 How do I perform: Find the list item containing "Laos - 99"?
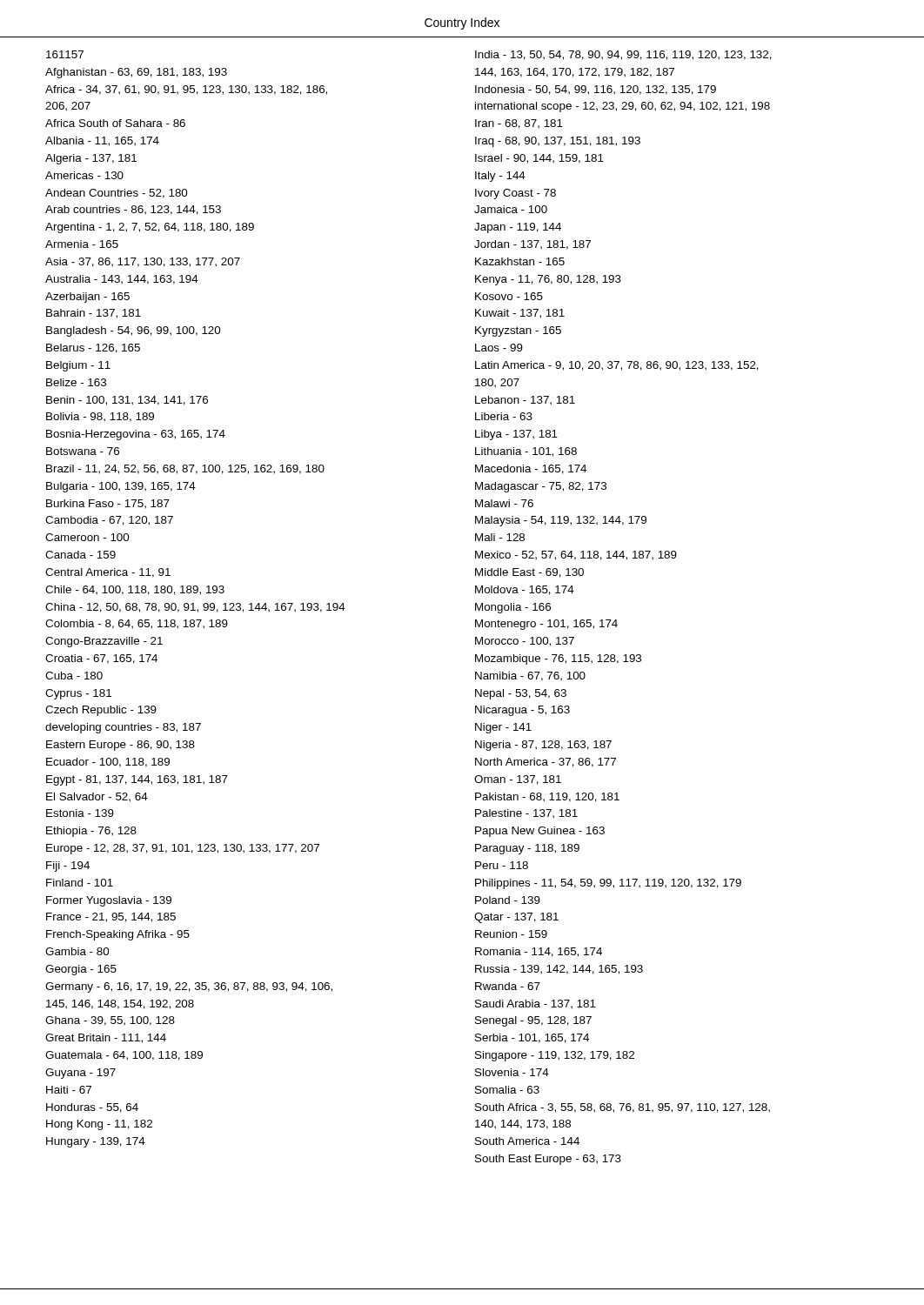point(498,348)
